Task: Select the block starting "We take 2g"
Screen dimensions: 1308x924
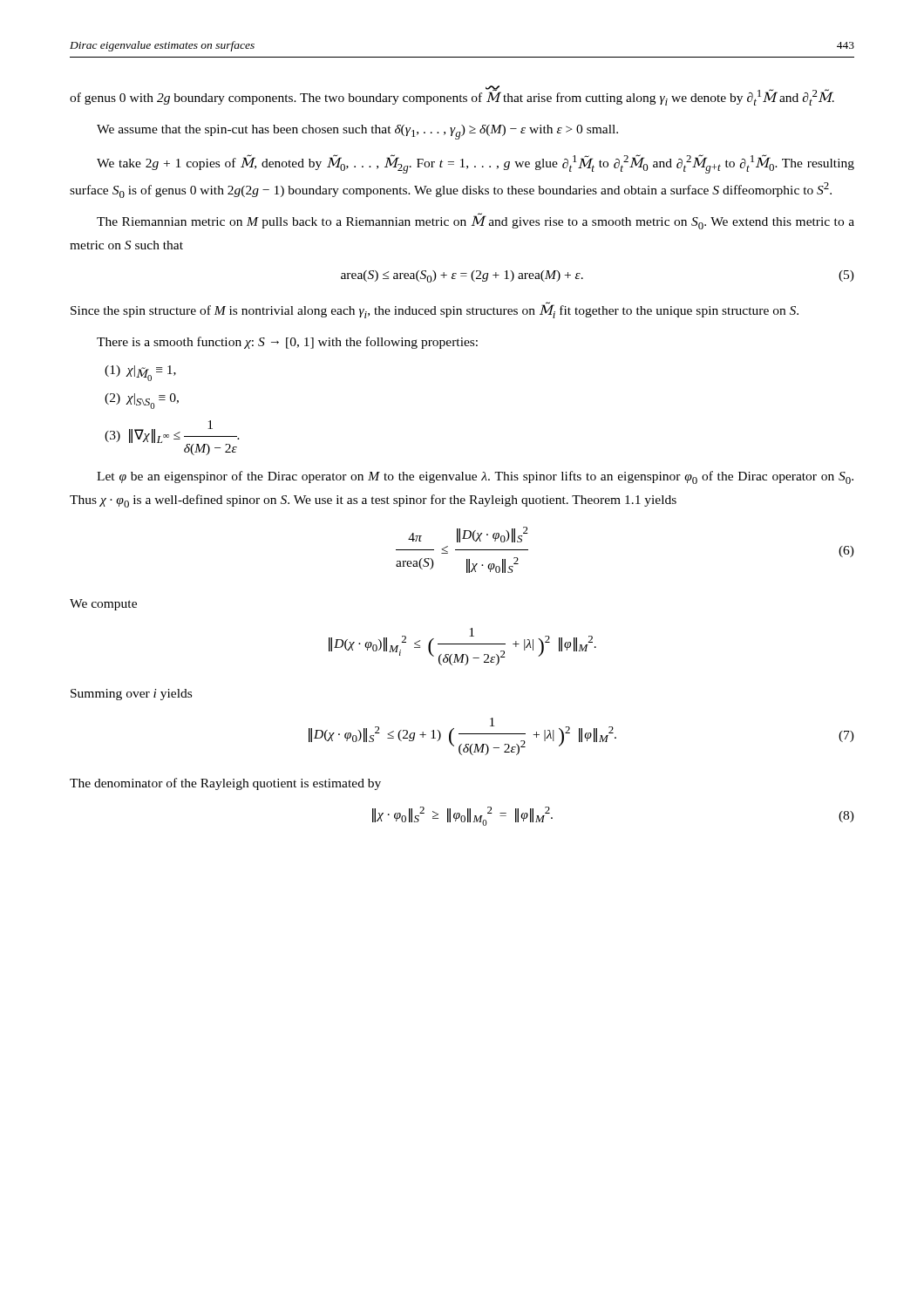Action: 462,177
